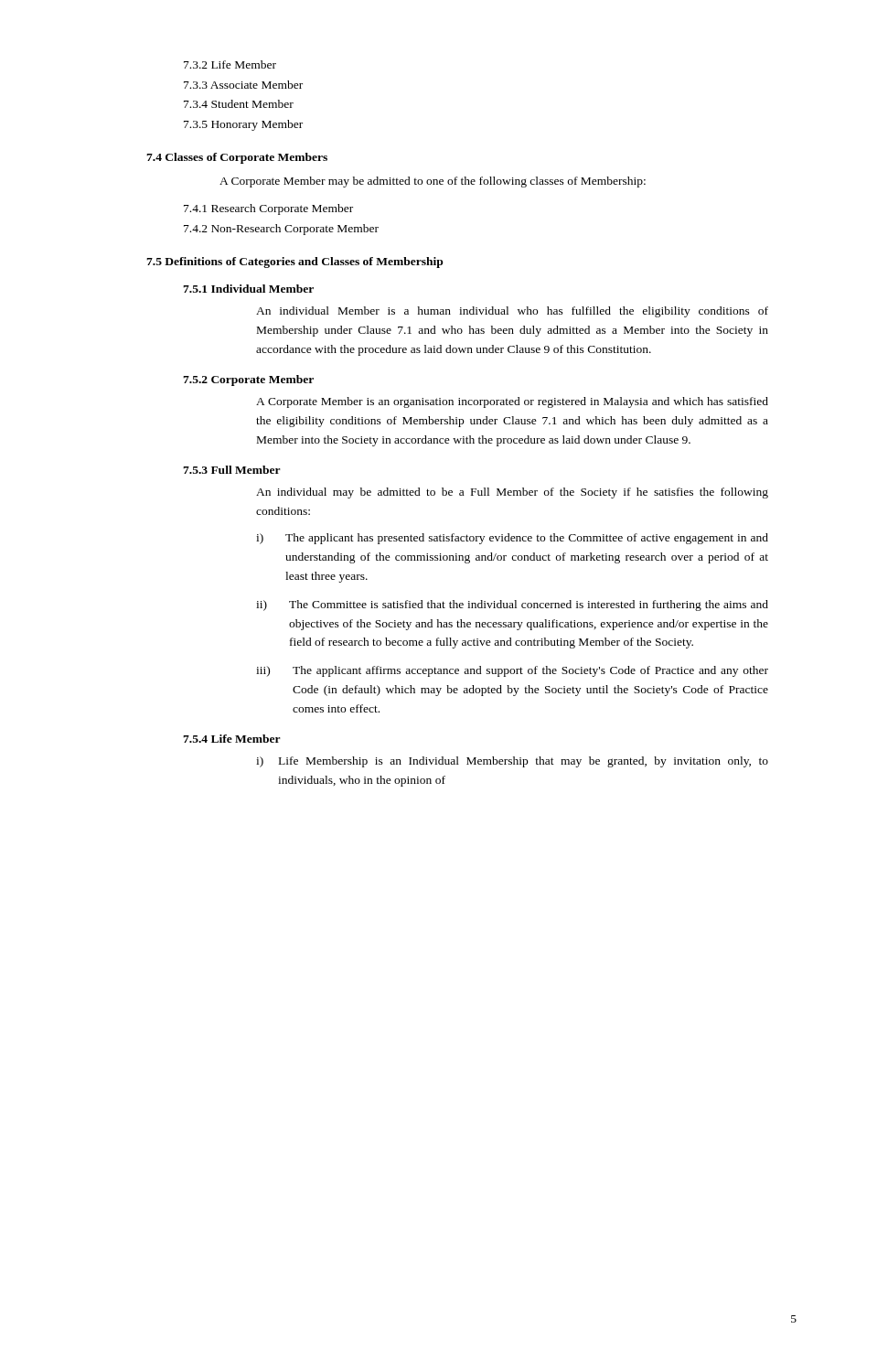
Task: Locate the section header that says "7.5.4 Life Member"
Action: tap(232, 739)
